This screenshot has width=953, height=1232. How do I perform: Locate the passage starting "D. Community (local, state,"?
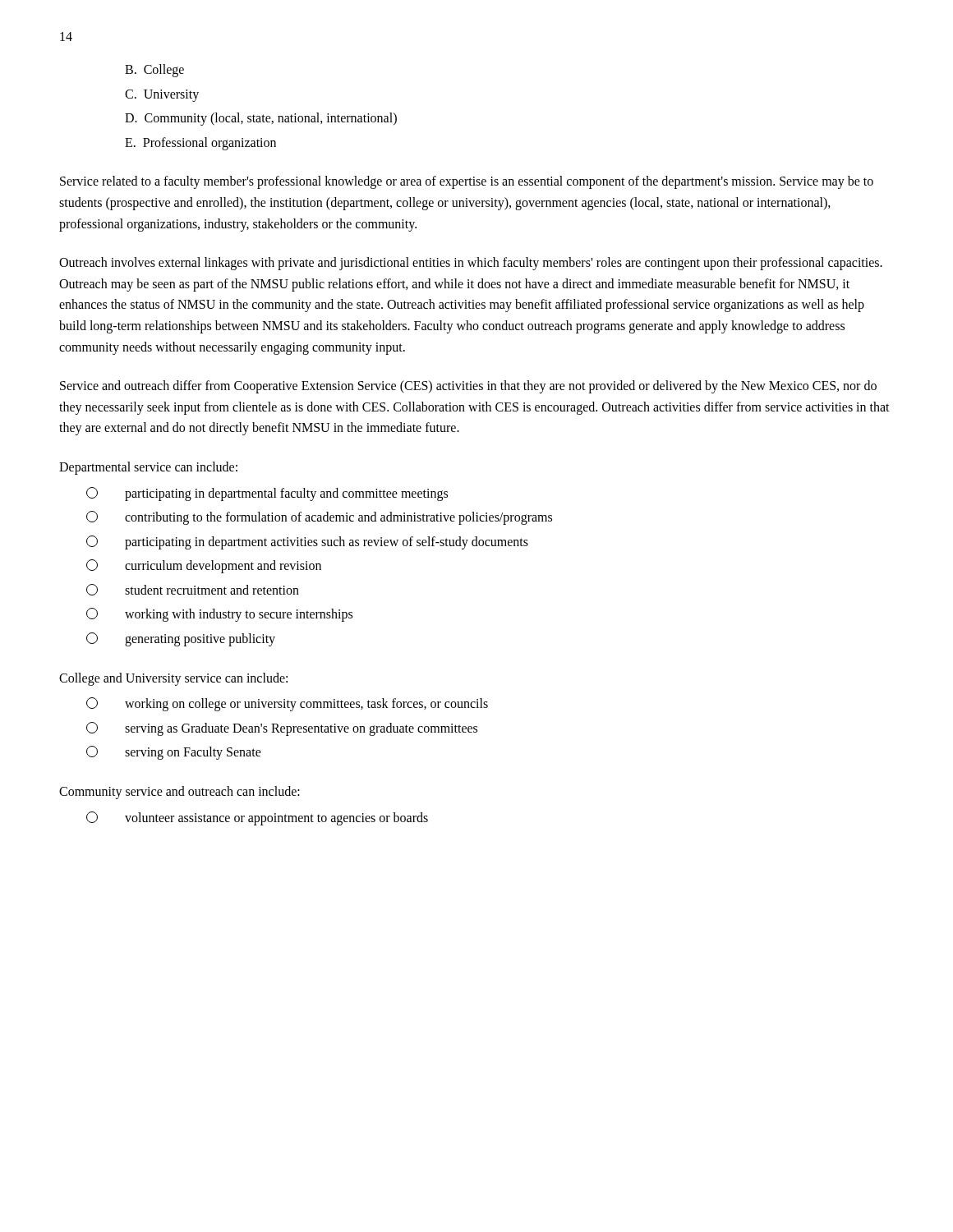[x=261, y=118]
